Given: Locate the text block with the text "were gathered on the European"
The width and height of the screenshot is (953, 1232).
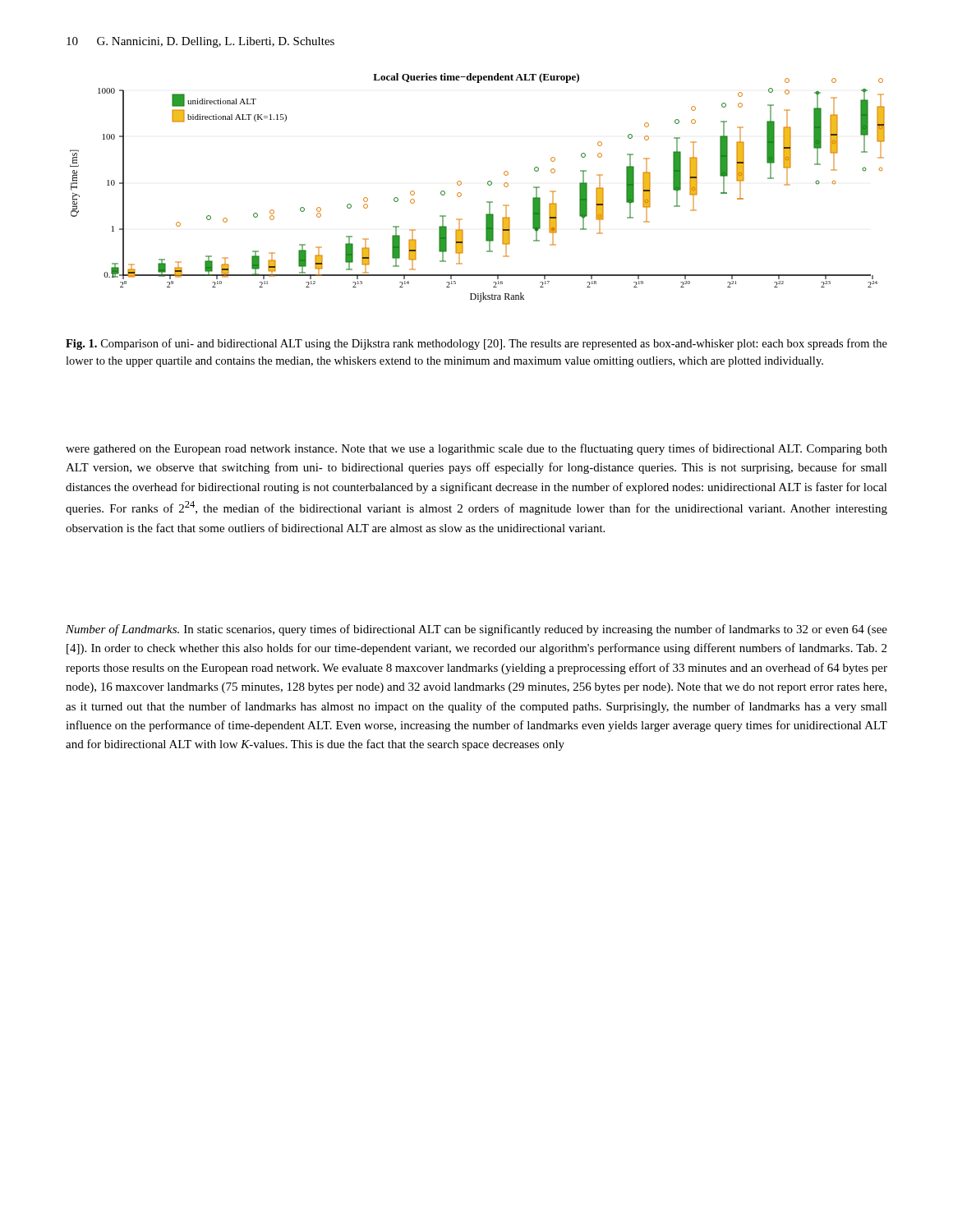Looking at the screenshot, I should [476, 488].
